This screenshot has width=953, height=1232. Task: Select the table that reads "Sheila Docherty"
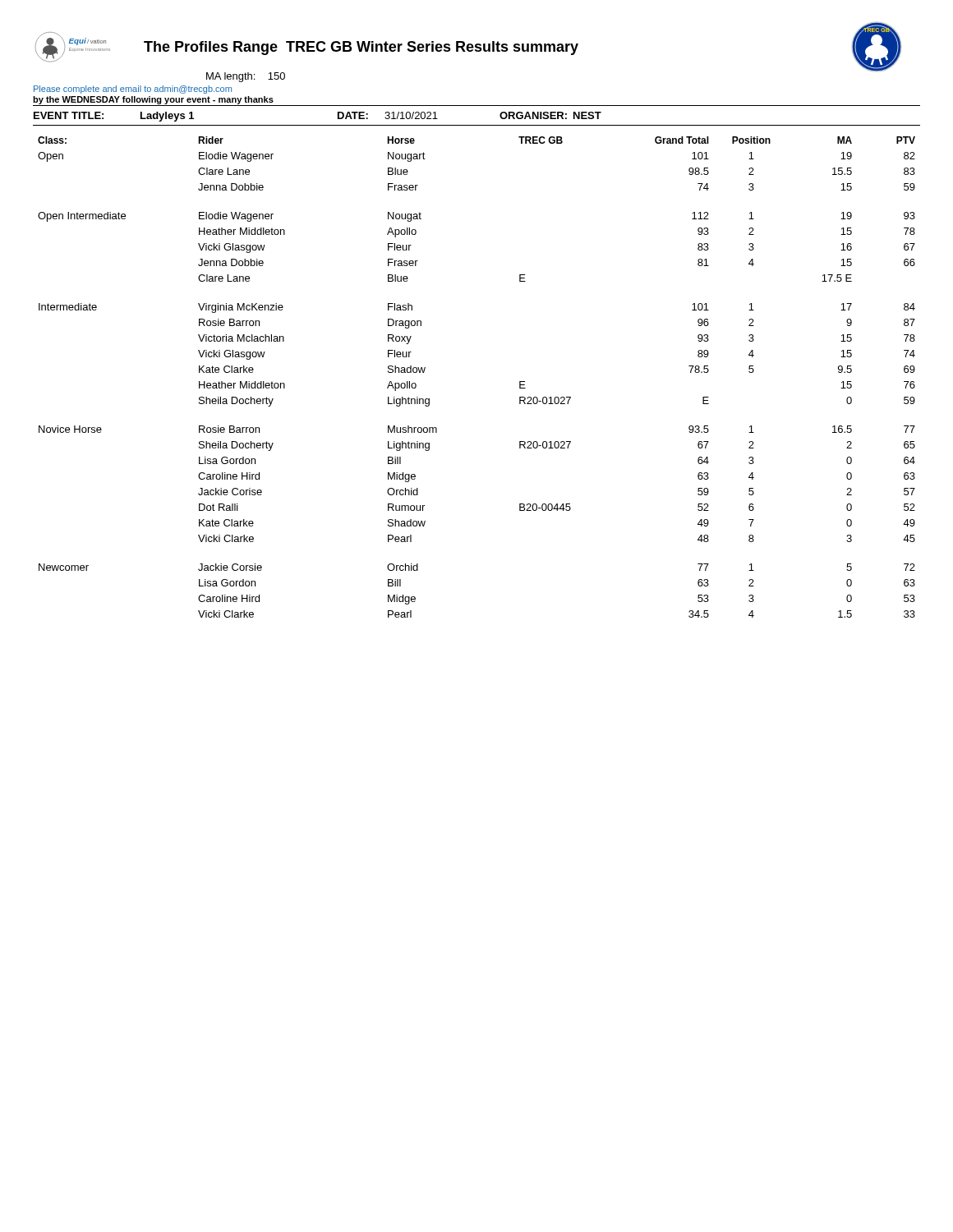pyautogui.click(x=476, y=377)
